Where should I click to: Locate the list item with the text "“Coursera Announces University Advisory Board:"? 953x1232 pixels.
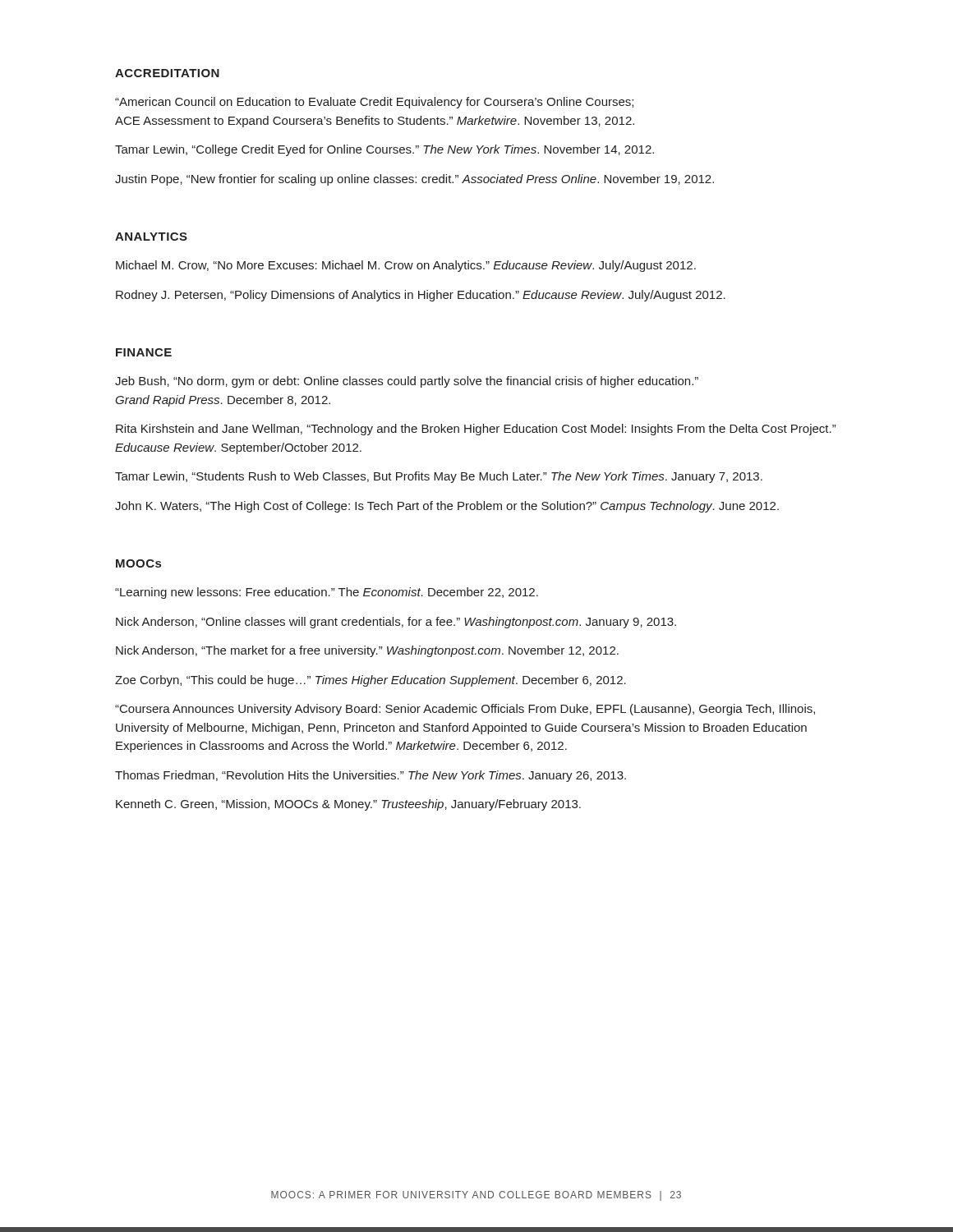(x=466, y=727)
